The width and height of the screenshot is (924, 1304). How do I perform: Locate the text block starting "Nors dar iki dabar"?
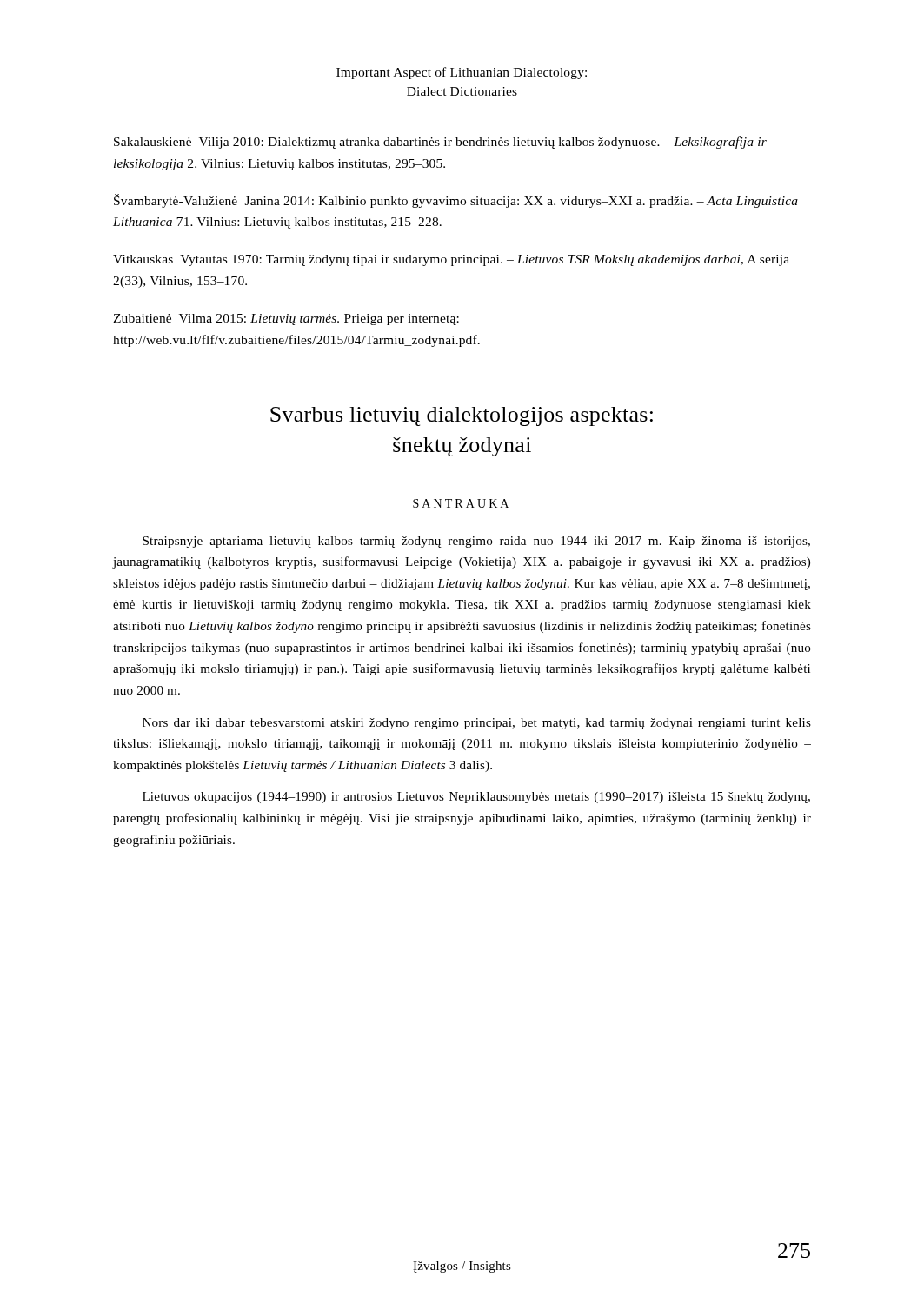coord(462,743)
